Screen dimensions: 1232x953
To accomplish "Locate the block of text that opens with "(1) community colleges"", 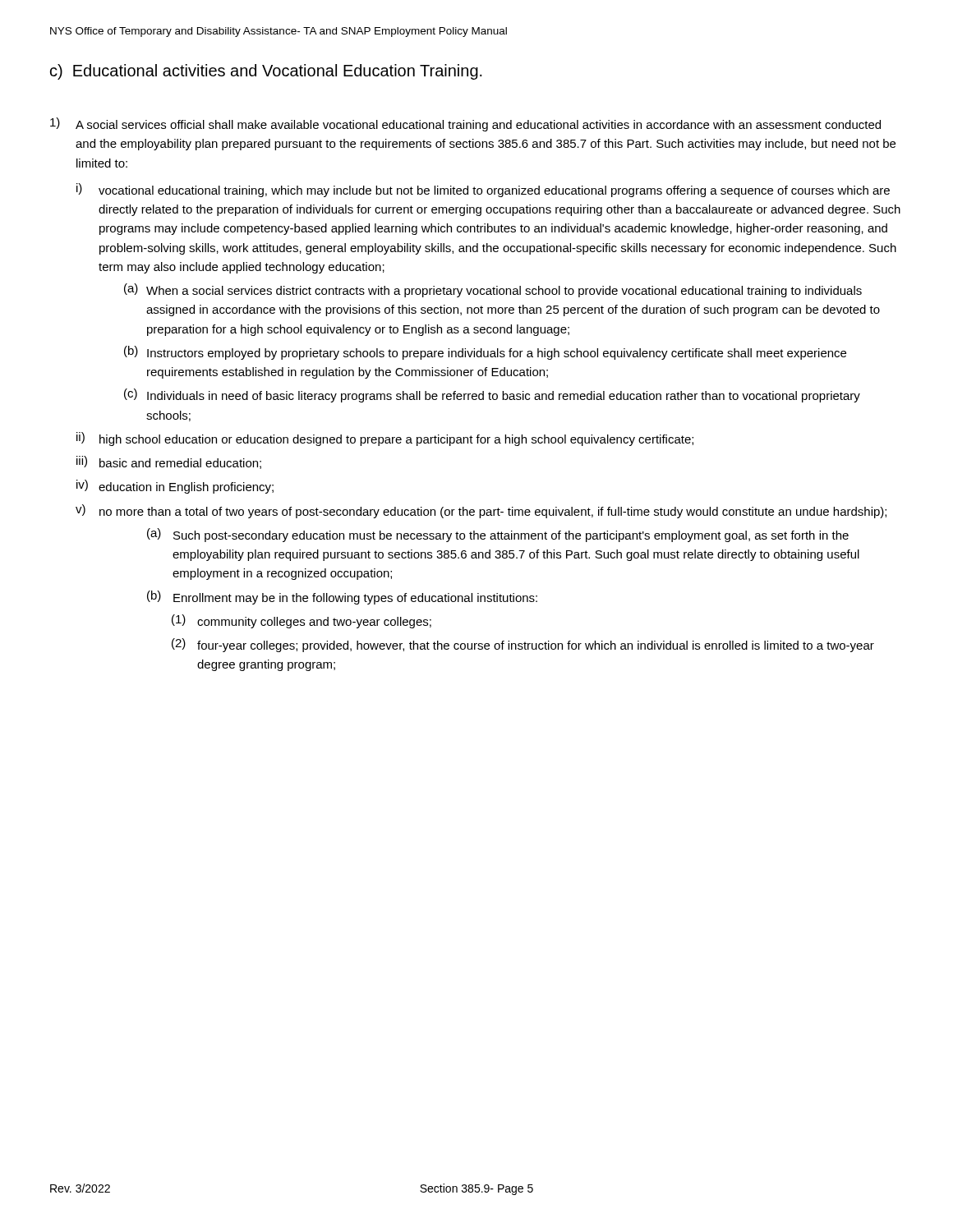I will tap(302, 621).
